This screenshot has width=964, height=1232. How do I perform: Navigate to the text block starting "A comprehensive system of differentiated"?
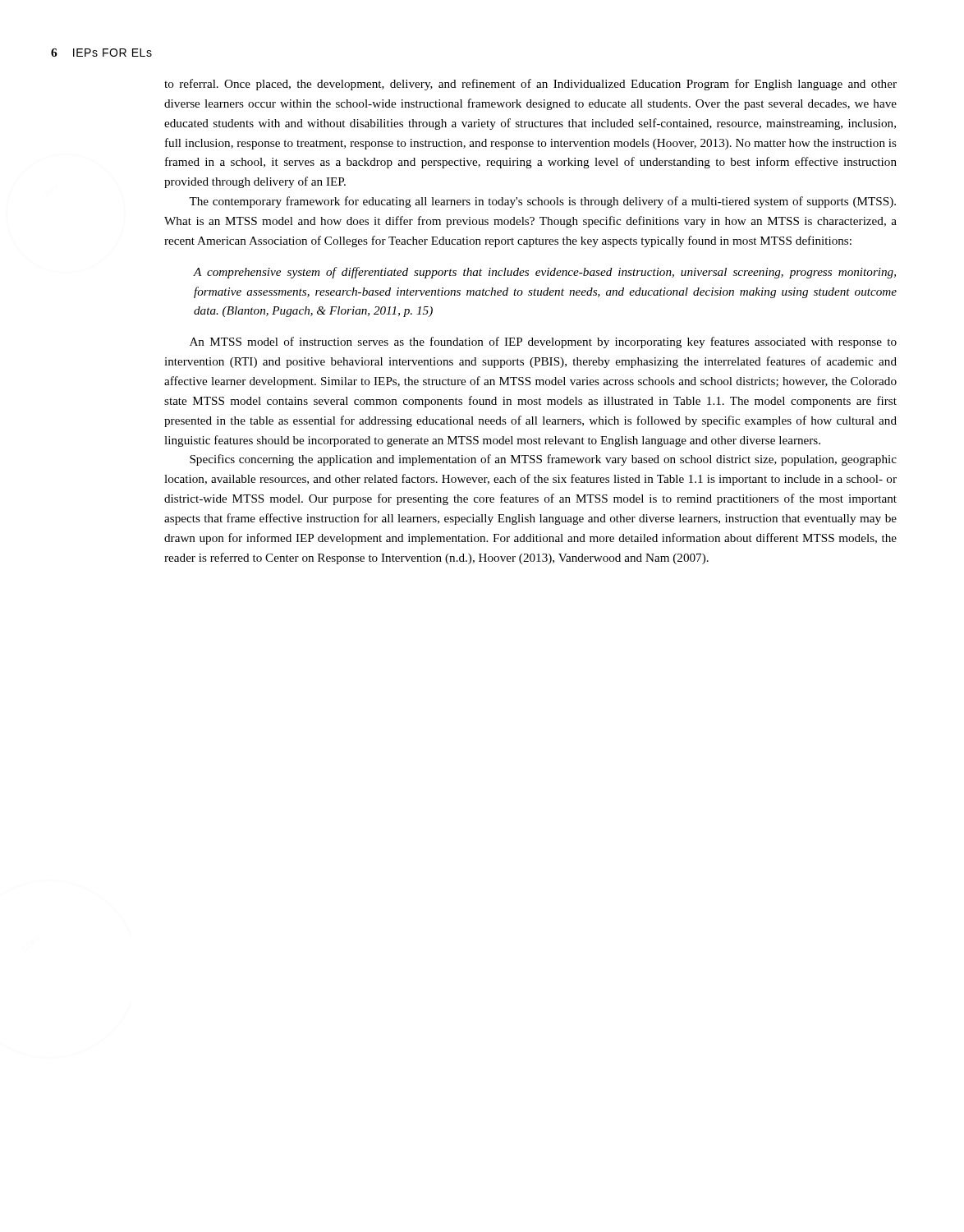point(545,291)
